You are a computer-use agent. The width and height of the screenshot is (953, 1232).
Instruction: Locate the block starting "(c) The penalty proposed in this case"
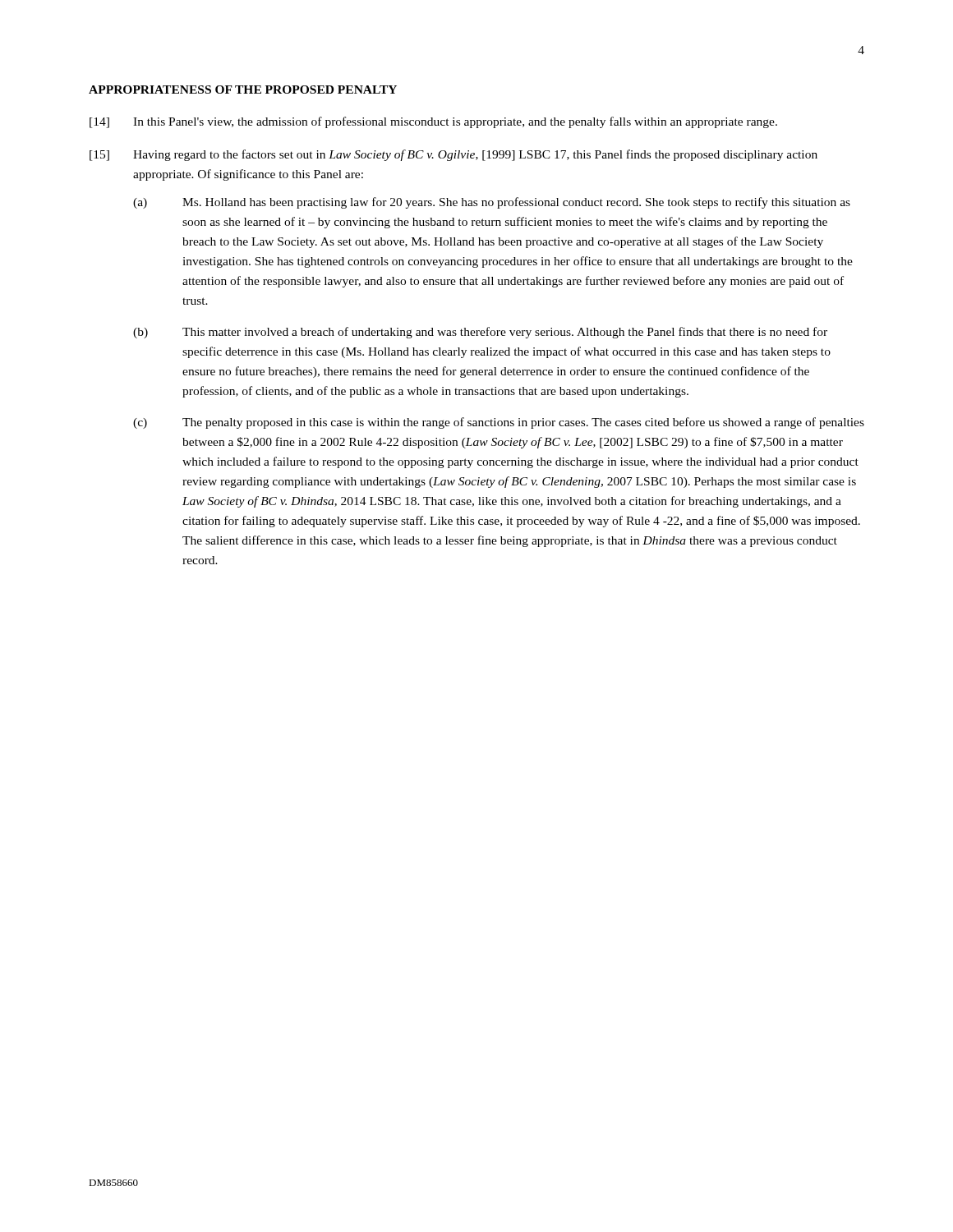click(x=499, y=491)
